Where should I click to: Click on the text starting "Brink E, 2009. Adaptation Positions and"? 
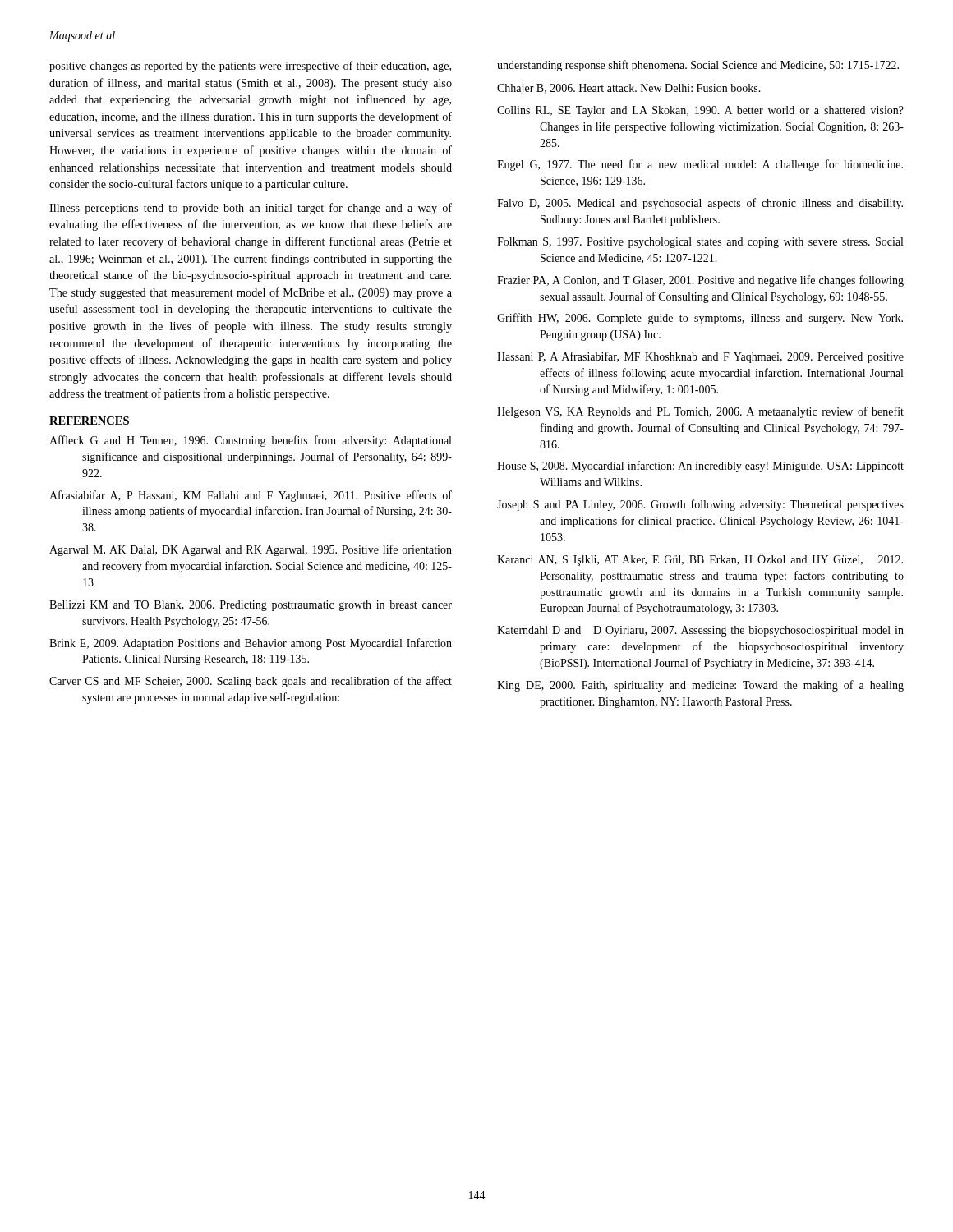pyautogui.click(x=251, y=651)
